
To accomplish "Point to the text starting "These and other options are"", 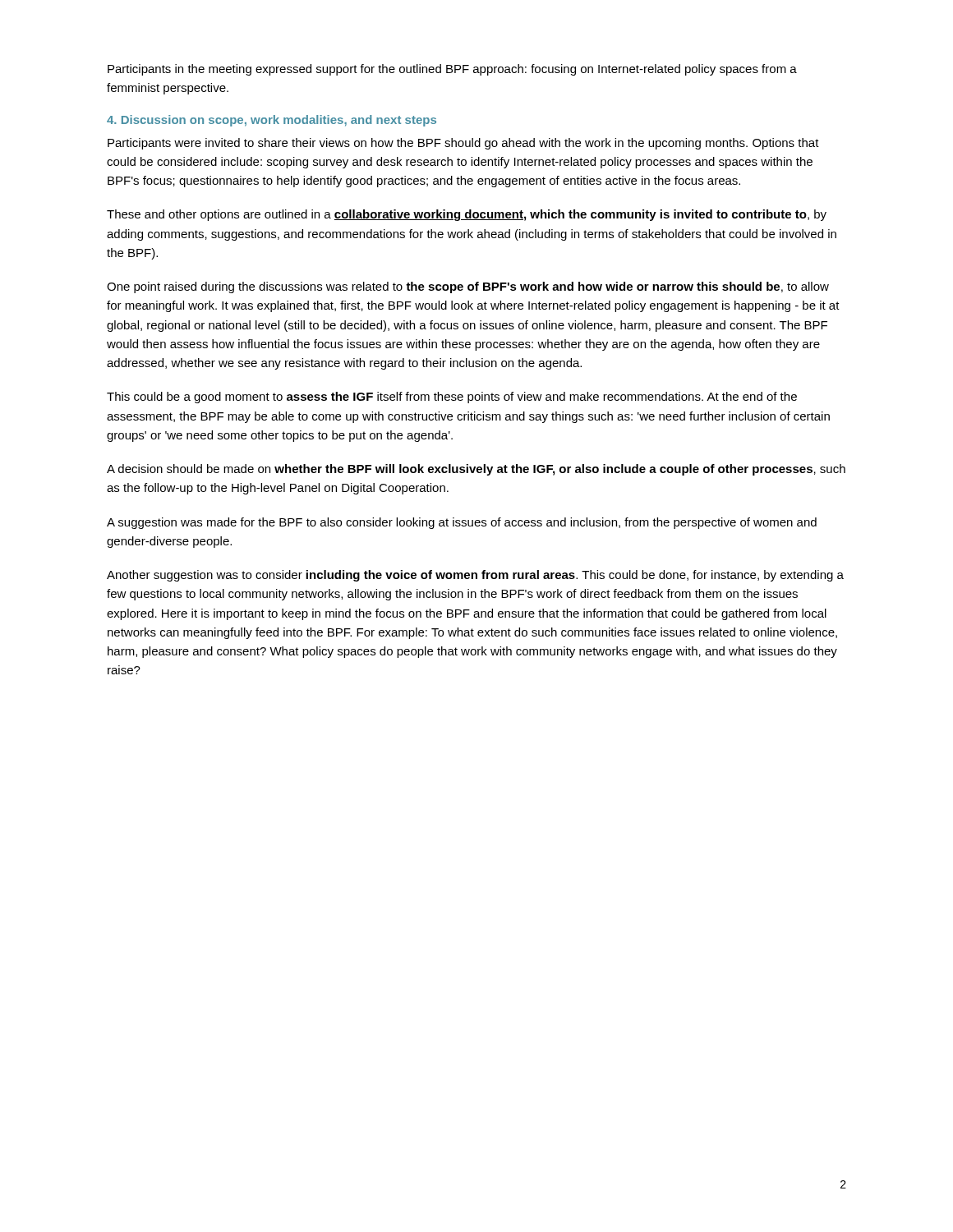I will click(472, 233).
